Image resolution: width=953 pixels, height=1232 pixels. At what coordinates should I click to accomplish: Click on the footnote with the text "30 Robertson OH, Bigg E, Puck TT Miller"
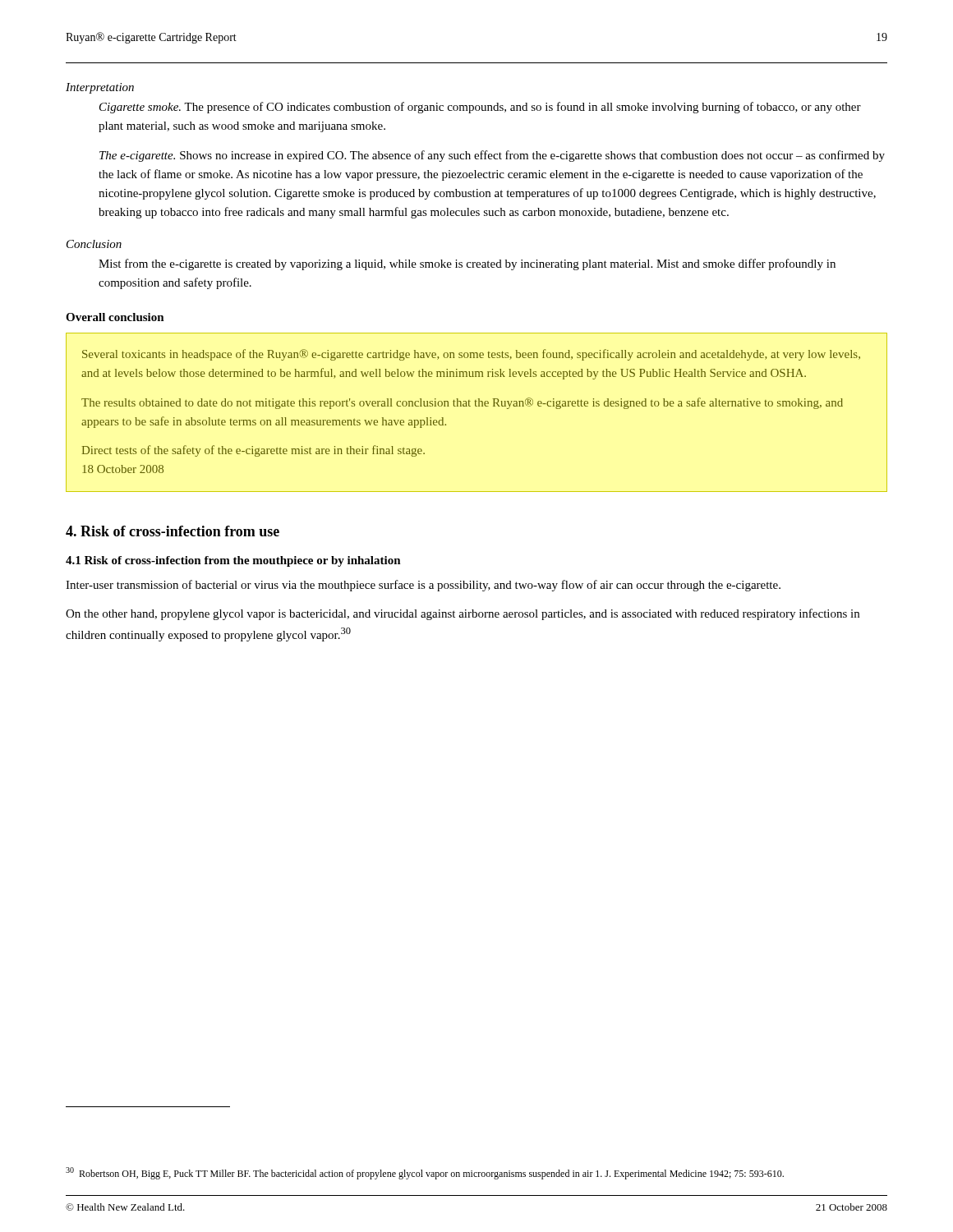[476, 1173]
